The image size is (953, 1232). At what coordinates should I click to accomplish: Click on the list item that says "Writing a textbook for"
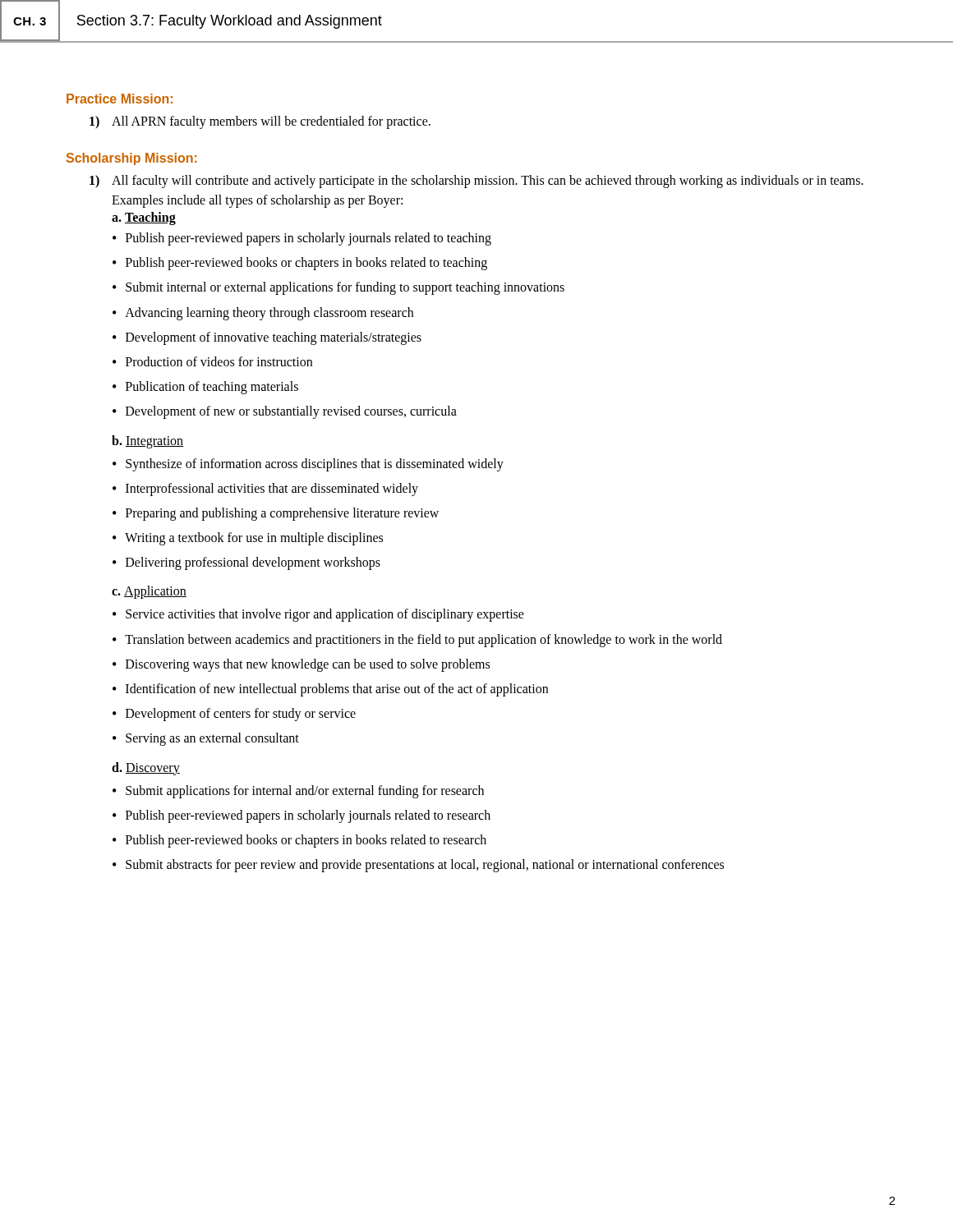[254, 538]
